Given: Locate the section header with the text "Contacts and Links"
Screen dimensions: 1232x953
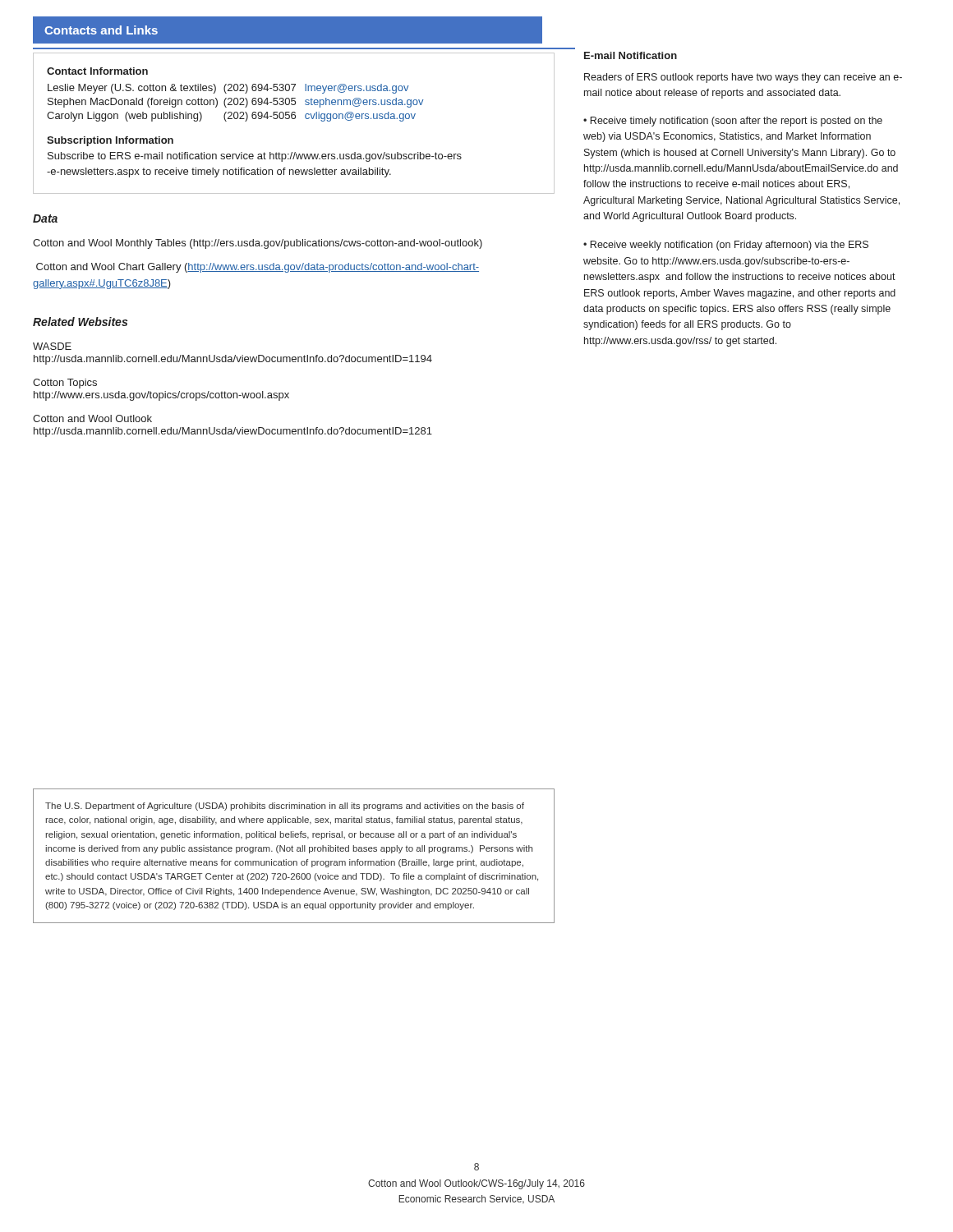Looking at the screenshot, I should (101, 30).
